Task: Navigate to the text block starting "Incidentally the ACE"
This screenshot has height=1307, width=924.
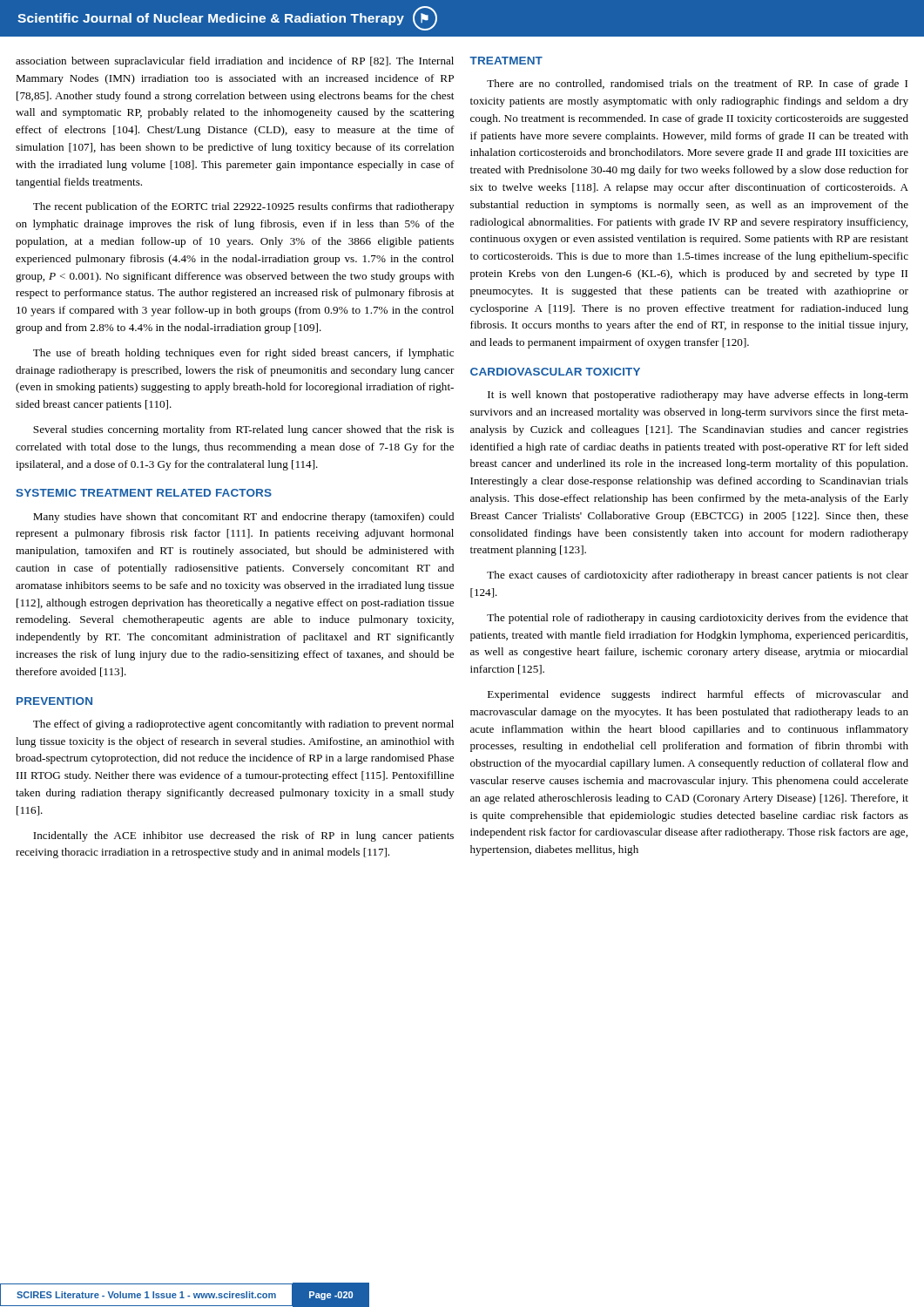Action: pyautogui.click(x=235, y=844)
